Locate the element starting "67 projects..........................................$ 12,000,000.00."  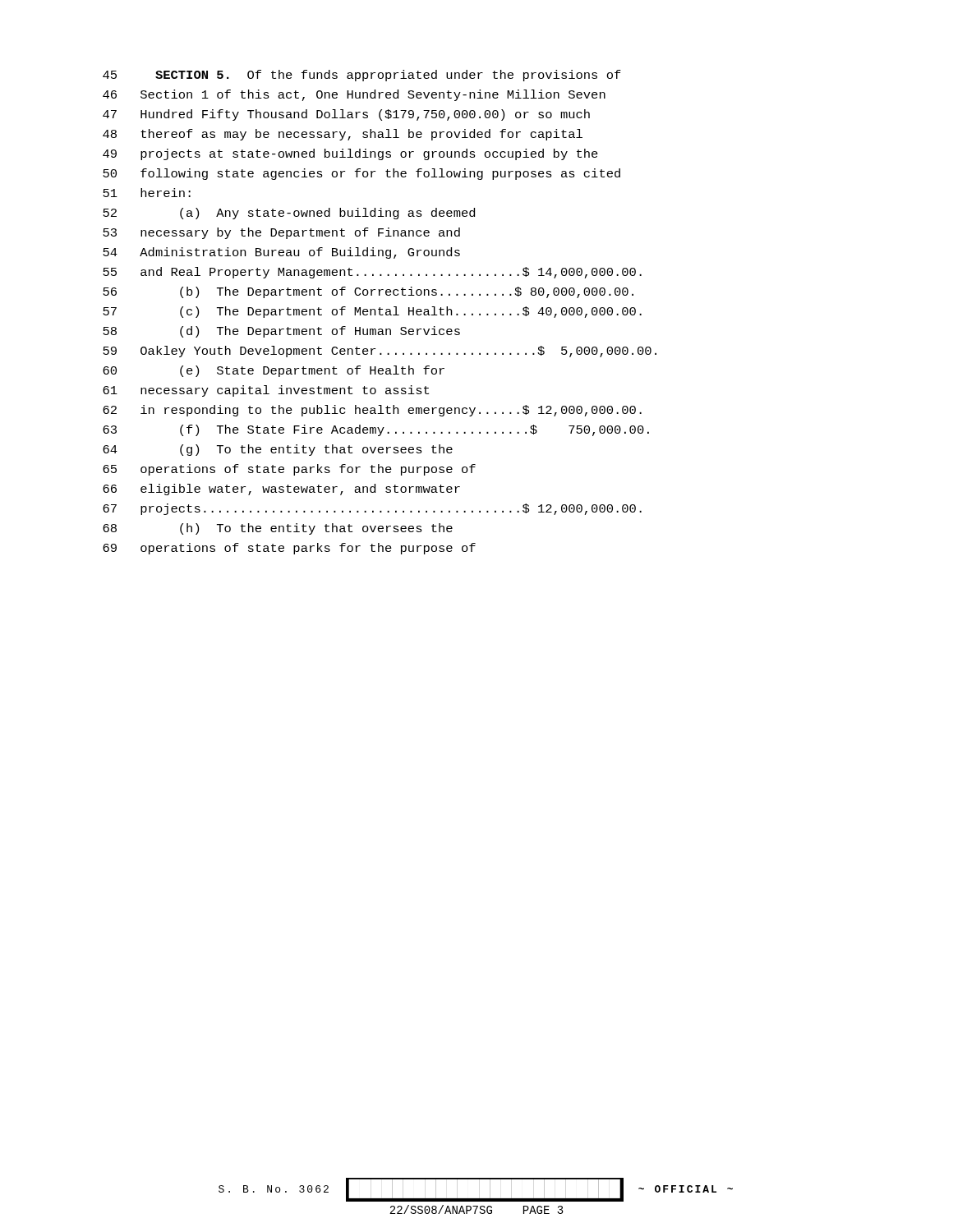tap(365, 510)
